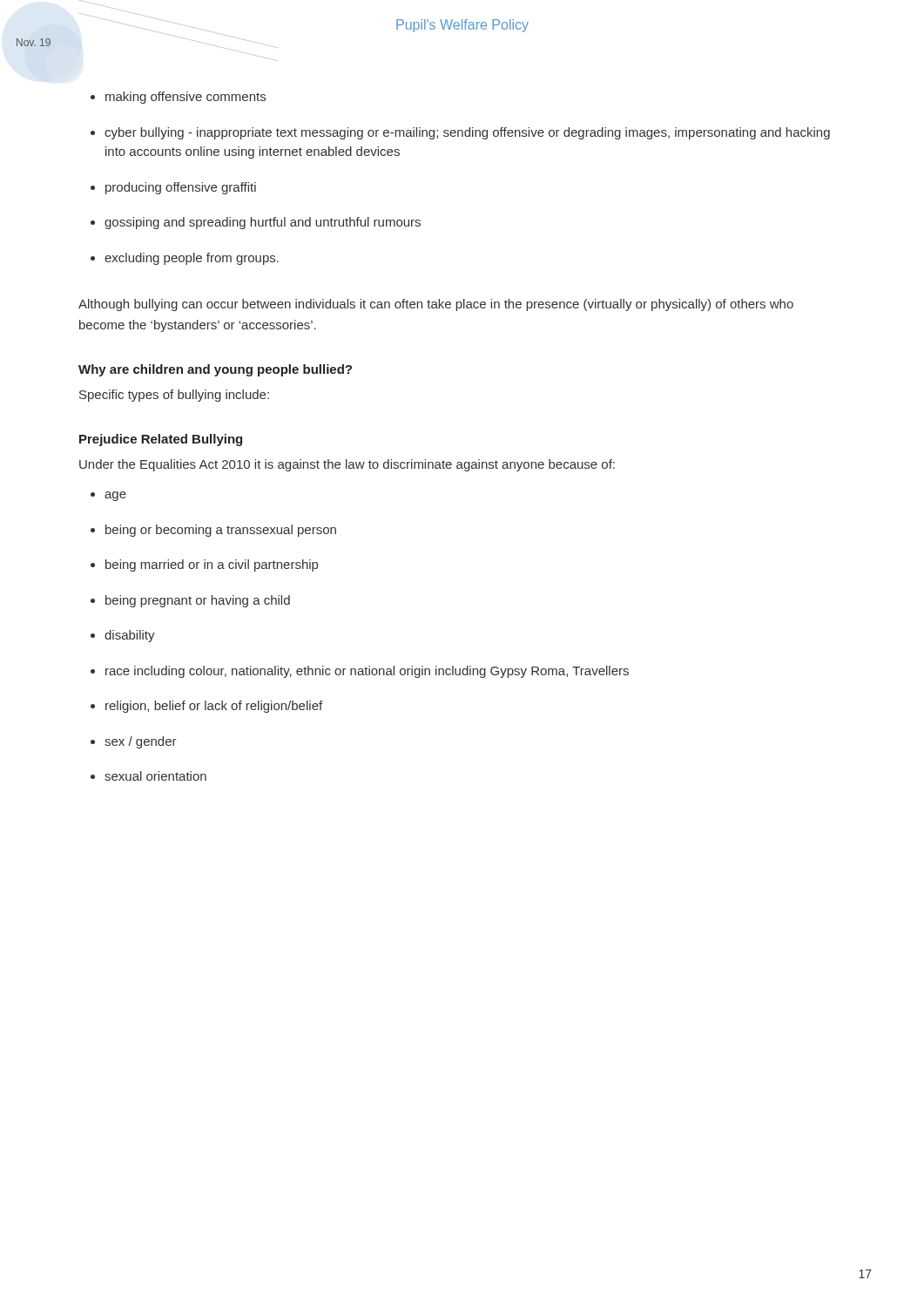Click the passage that begins "race including colour, nationality, ethnic"
Screen dimensions: 1307x924
click(367, 670)
